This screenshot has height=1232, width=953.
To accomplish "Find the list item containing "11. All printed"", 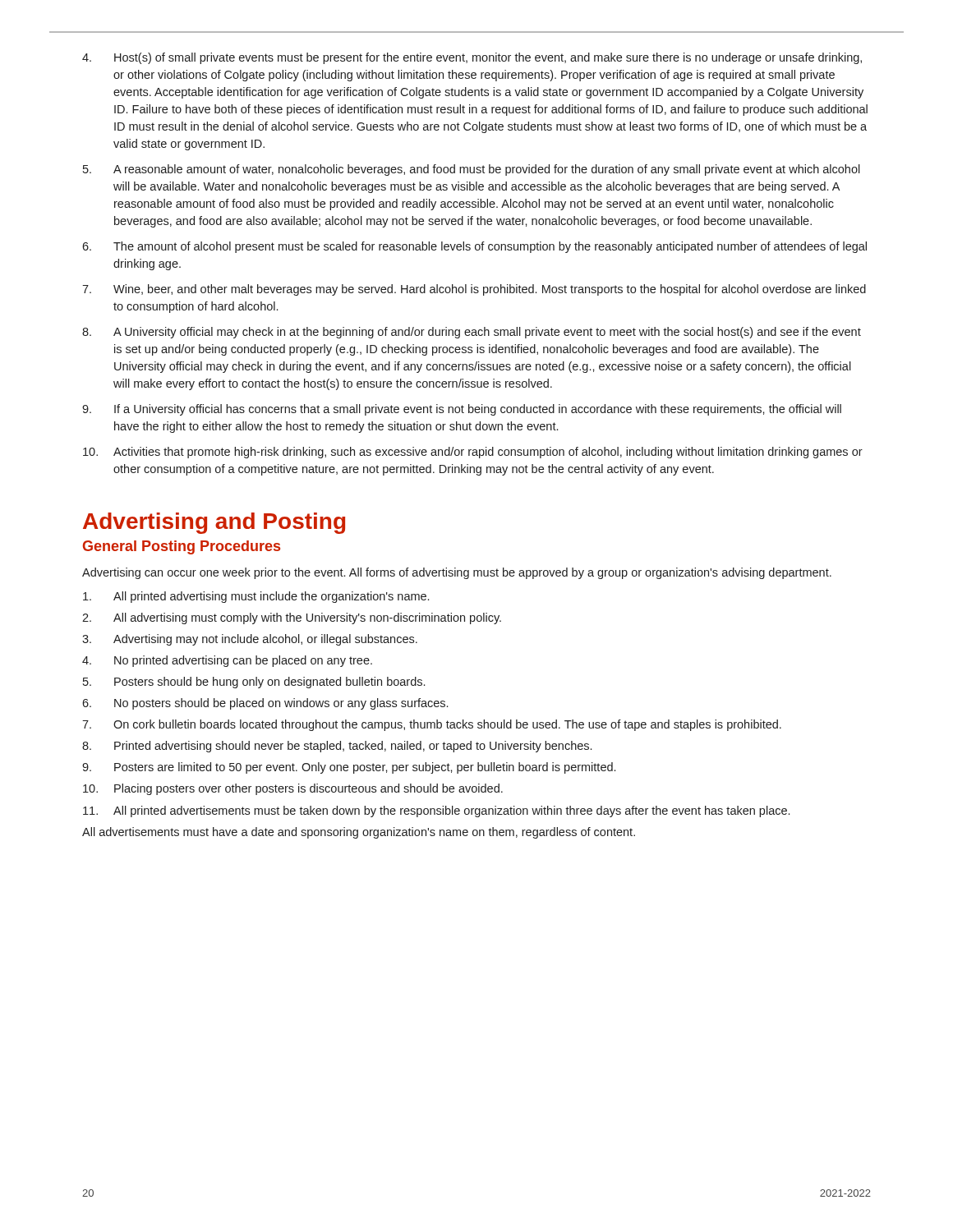I will point(476,811).
